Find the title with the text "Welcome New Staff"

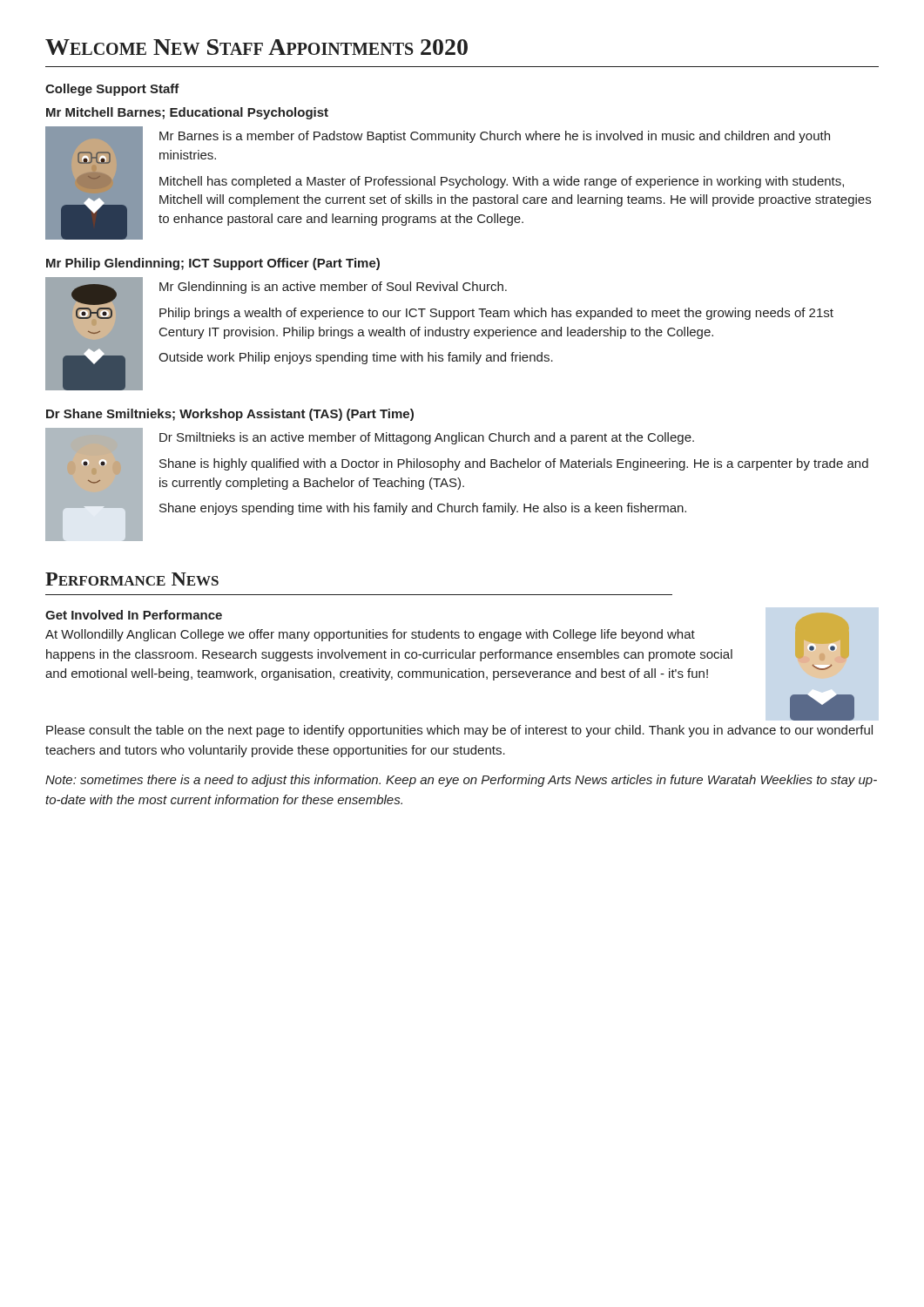(x=257, y=47)
